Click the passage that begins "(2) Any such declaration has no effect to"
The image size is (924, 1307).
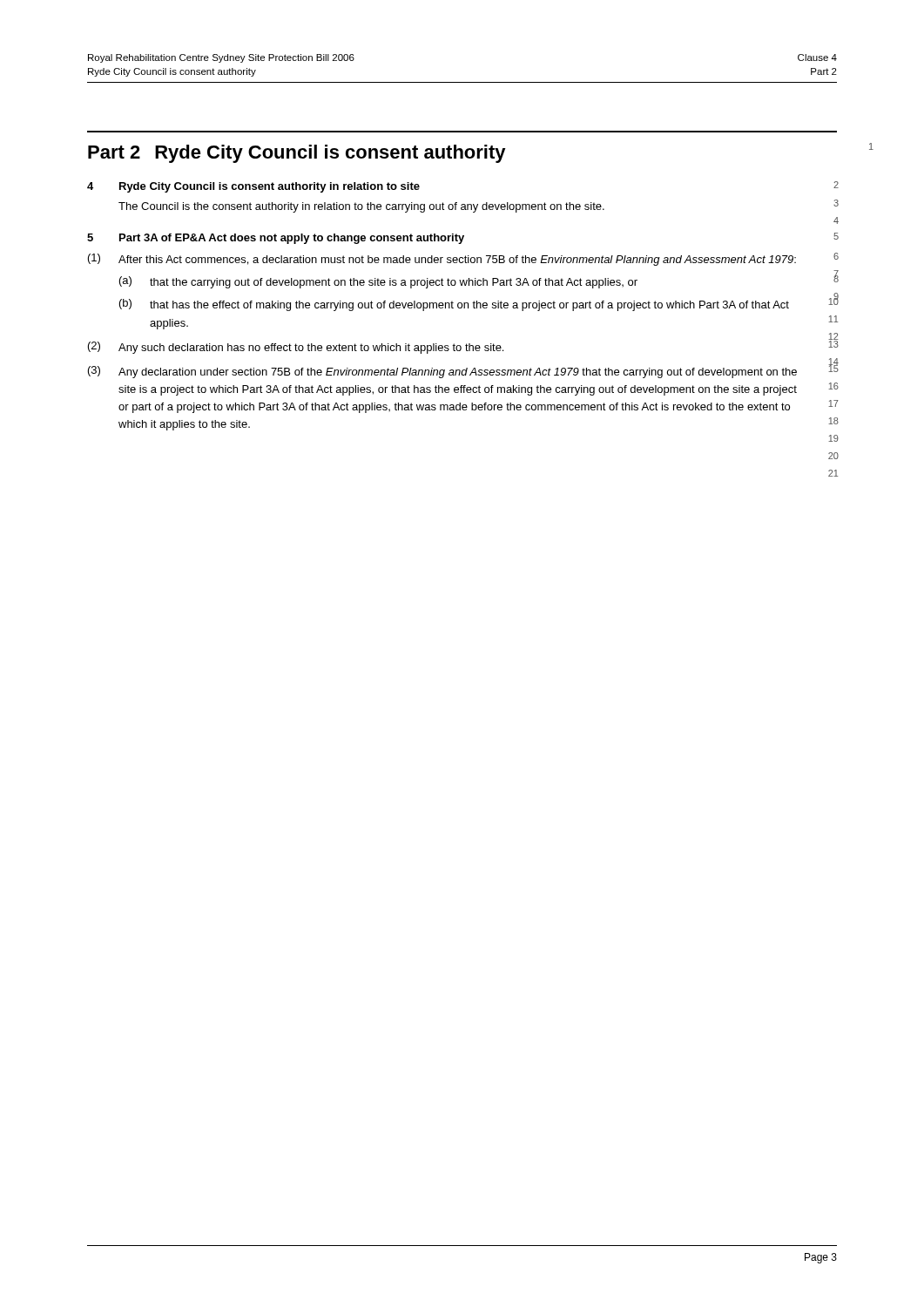pyautogui.click(x=445, y=347)
